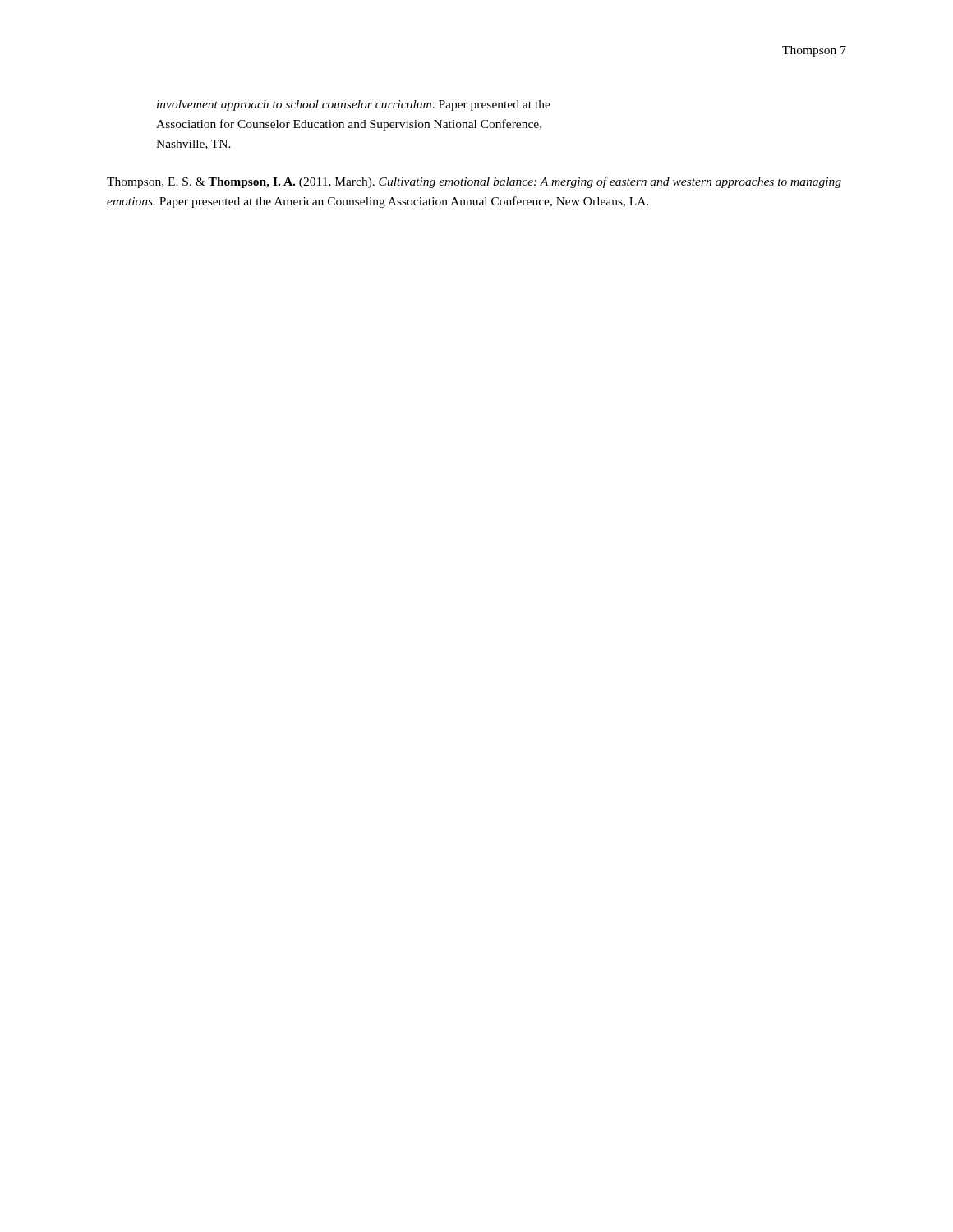Select the text block with the text "involvement approach to"
953x1232 pixels.
click(x=353, y=124)
